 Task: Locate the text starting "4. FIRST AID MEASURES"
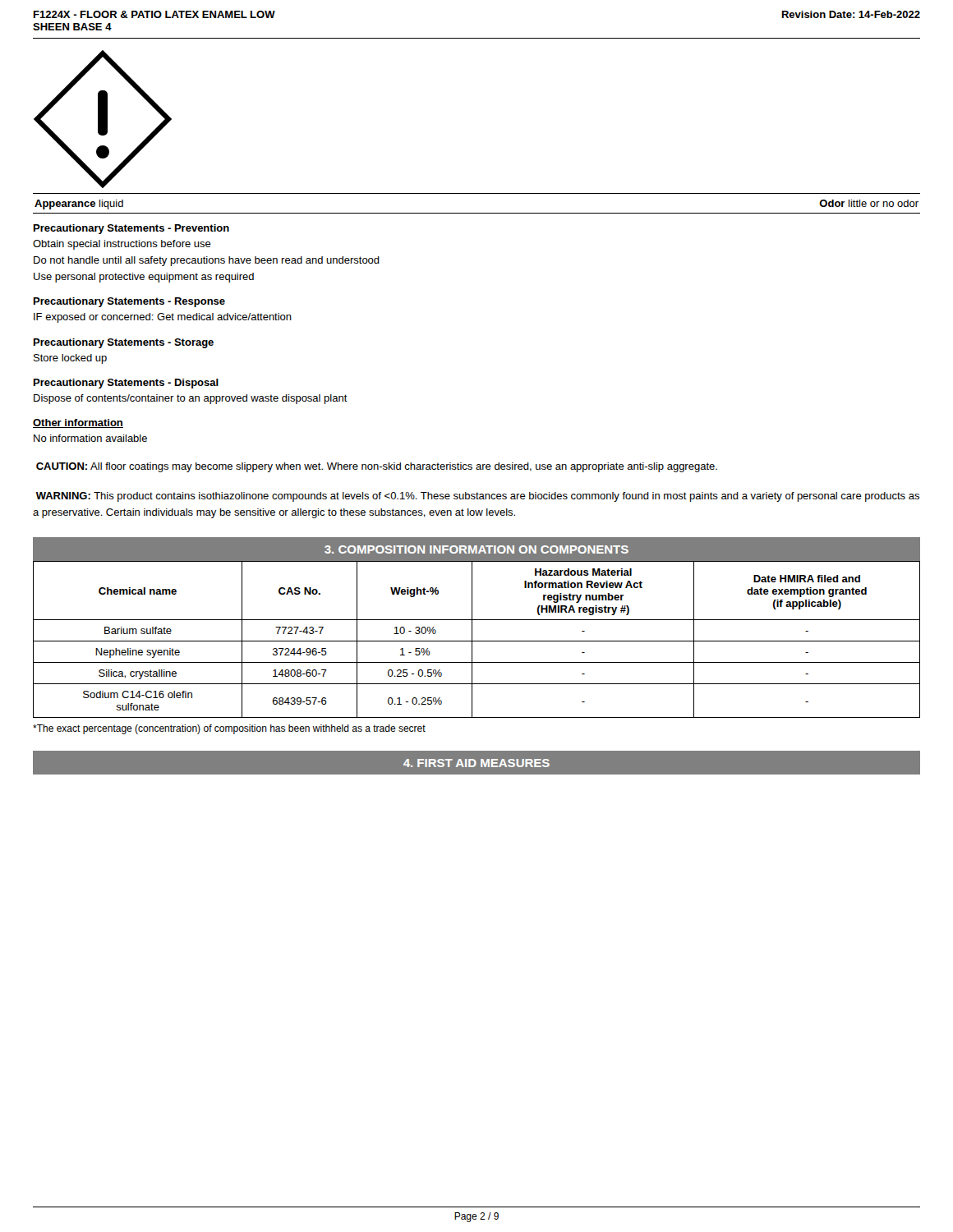coord(476,763)
